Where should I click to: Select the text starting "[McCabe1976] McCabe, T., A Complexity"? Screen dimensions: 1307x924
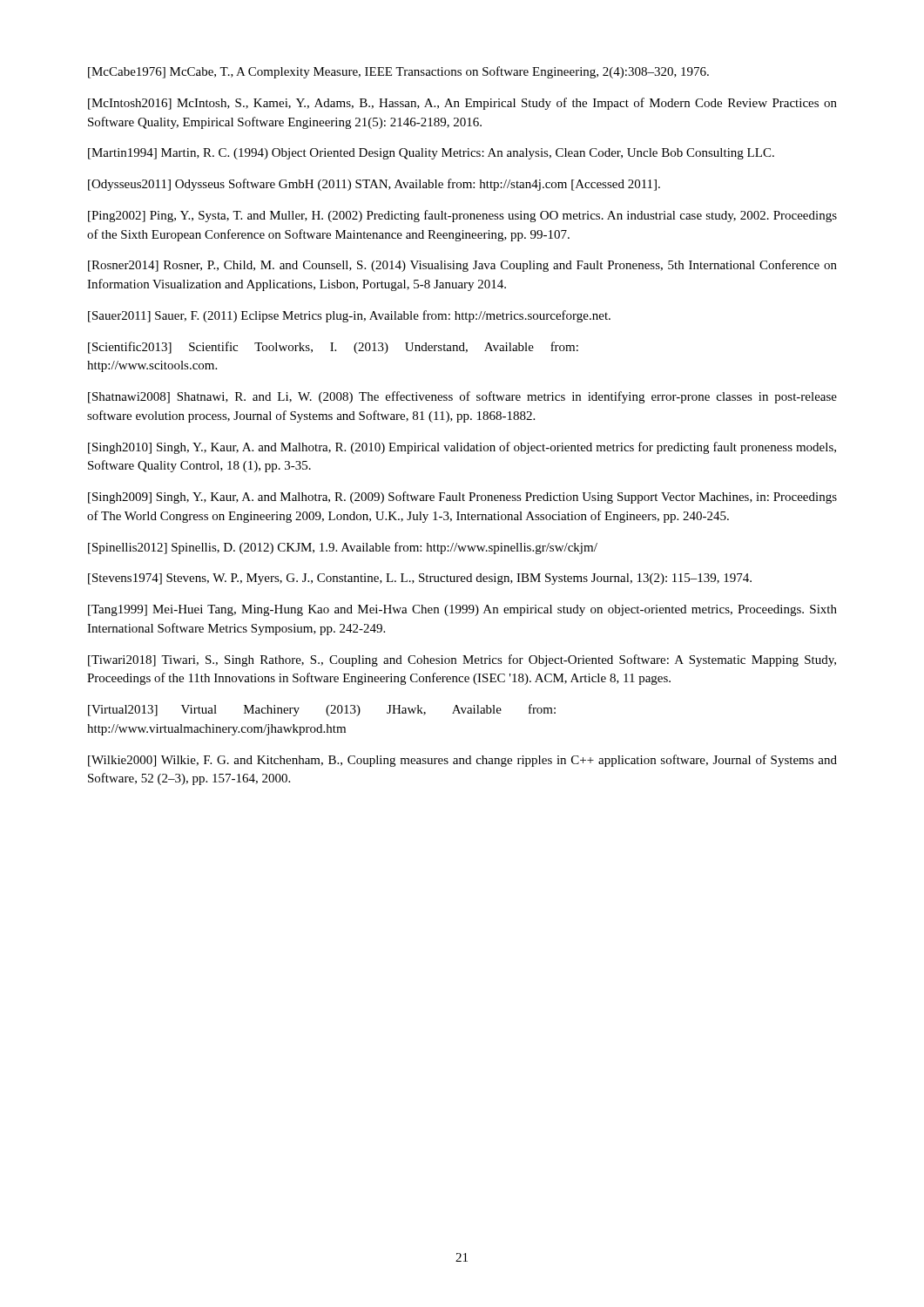(x=398, y=71)
